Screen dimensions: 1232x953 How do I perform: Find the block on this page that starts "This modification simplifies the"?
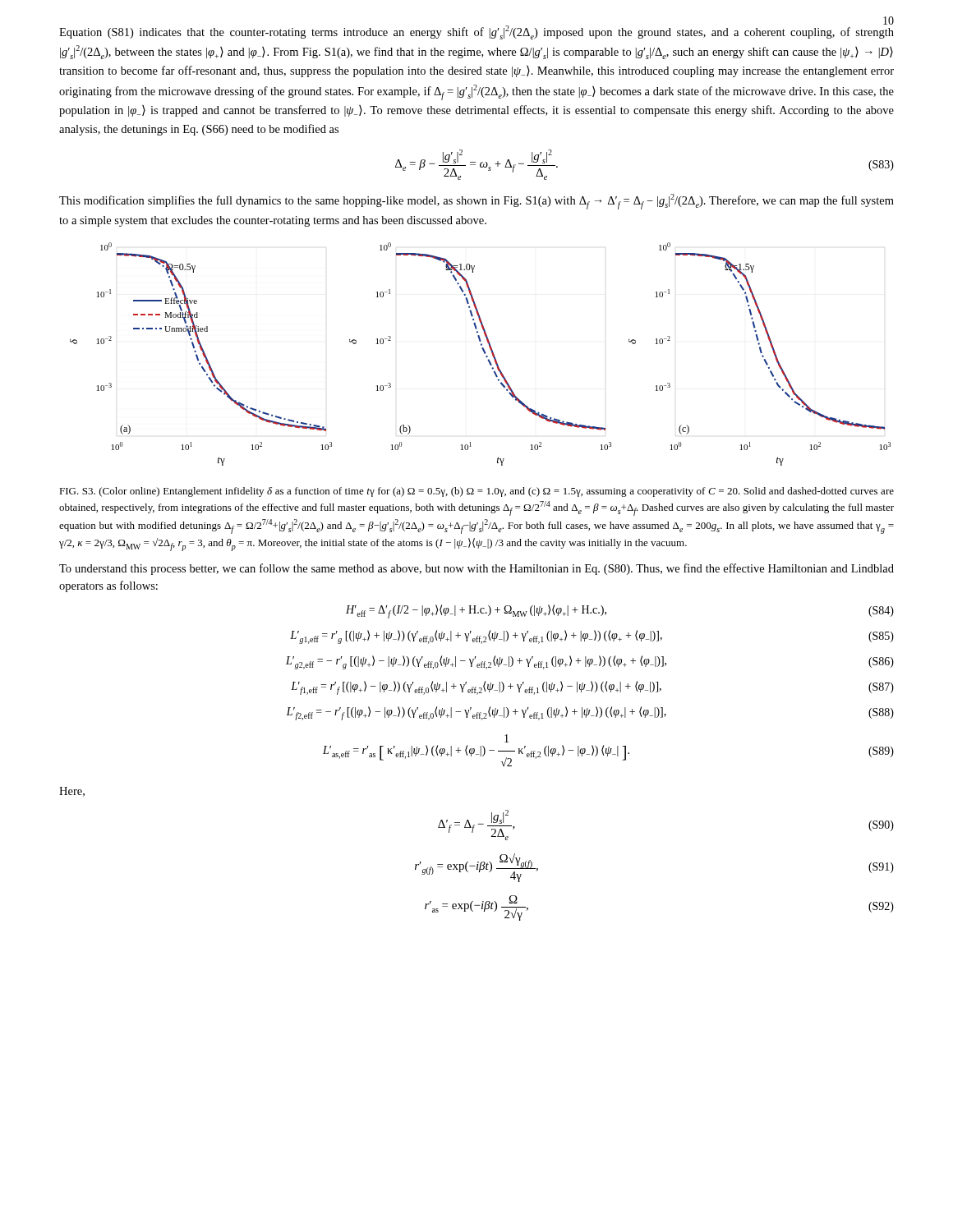[476, 210]
